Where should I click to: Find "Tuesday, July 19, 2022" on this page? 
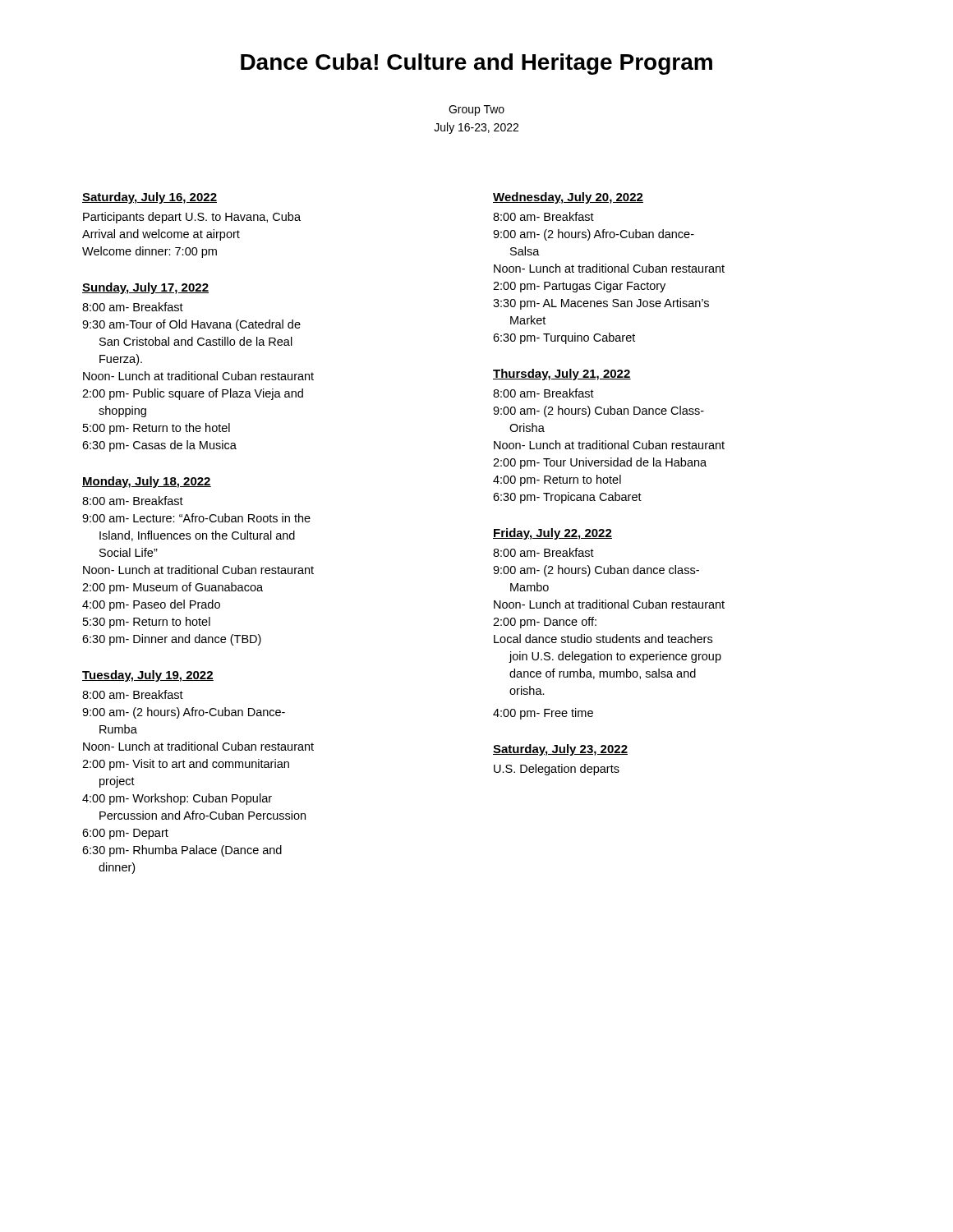point(148,675)
